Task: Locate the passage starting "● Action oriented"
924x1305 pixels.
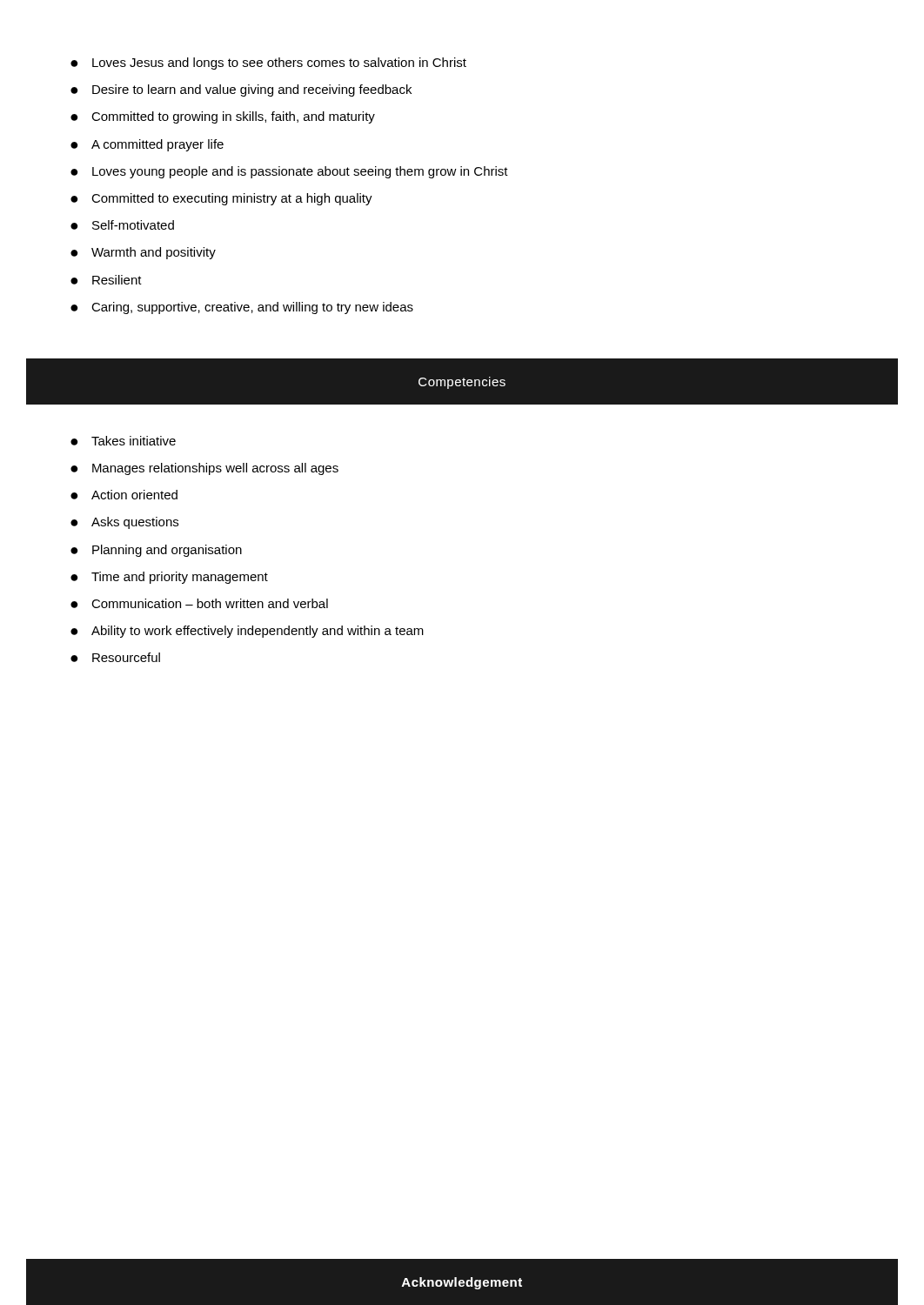Action: click(124, 496)
